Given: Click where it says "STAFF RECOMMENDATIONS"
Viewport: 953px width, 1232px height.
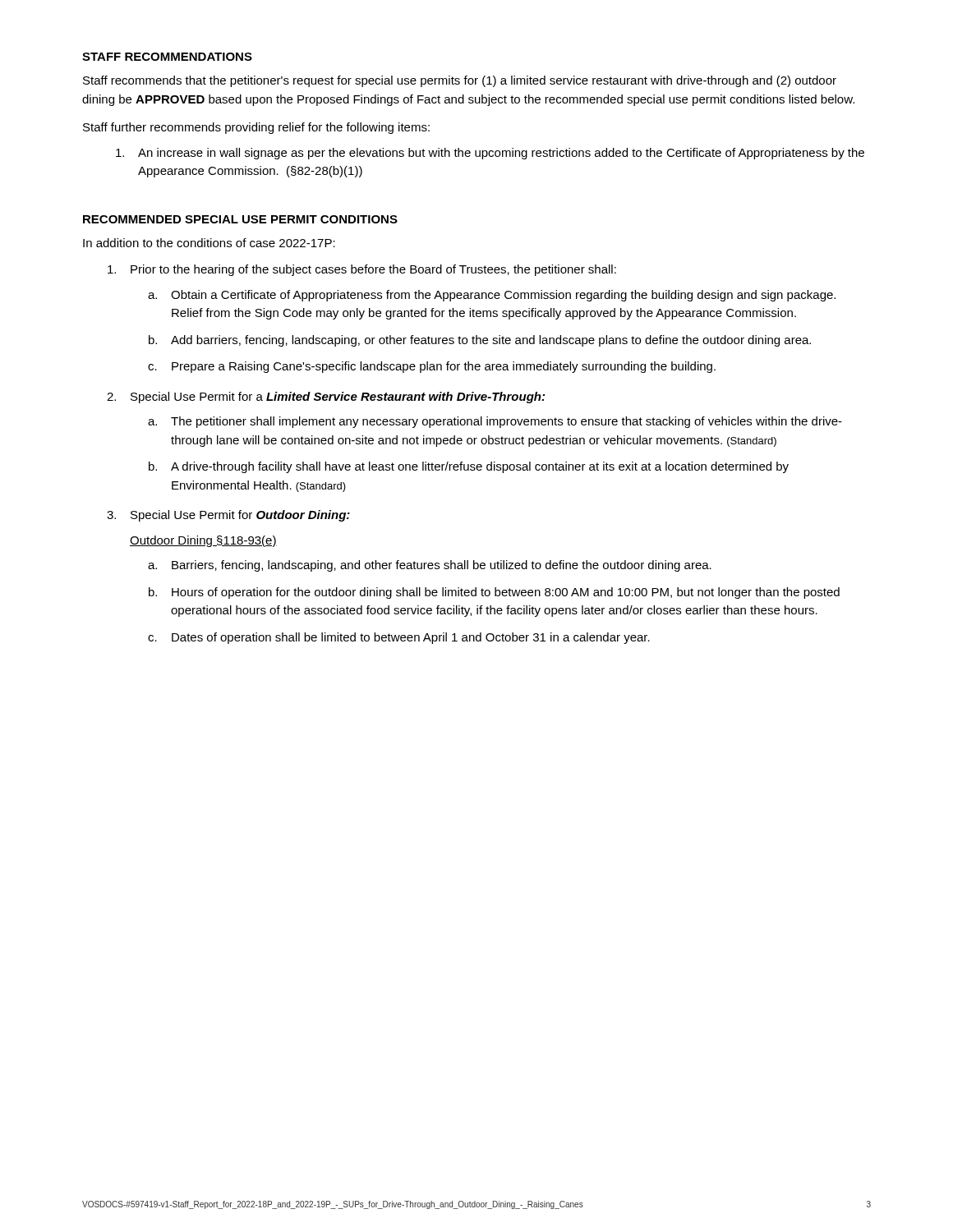Looking at the screenshot, I should (x=167, y=56).
